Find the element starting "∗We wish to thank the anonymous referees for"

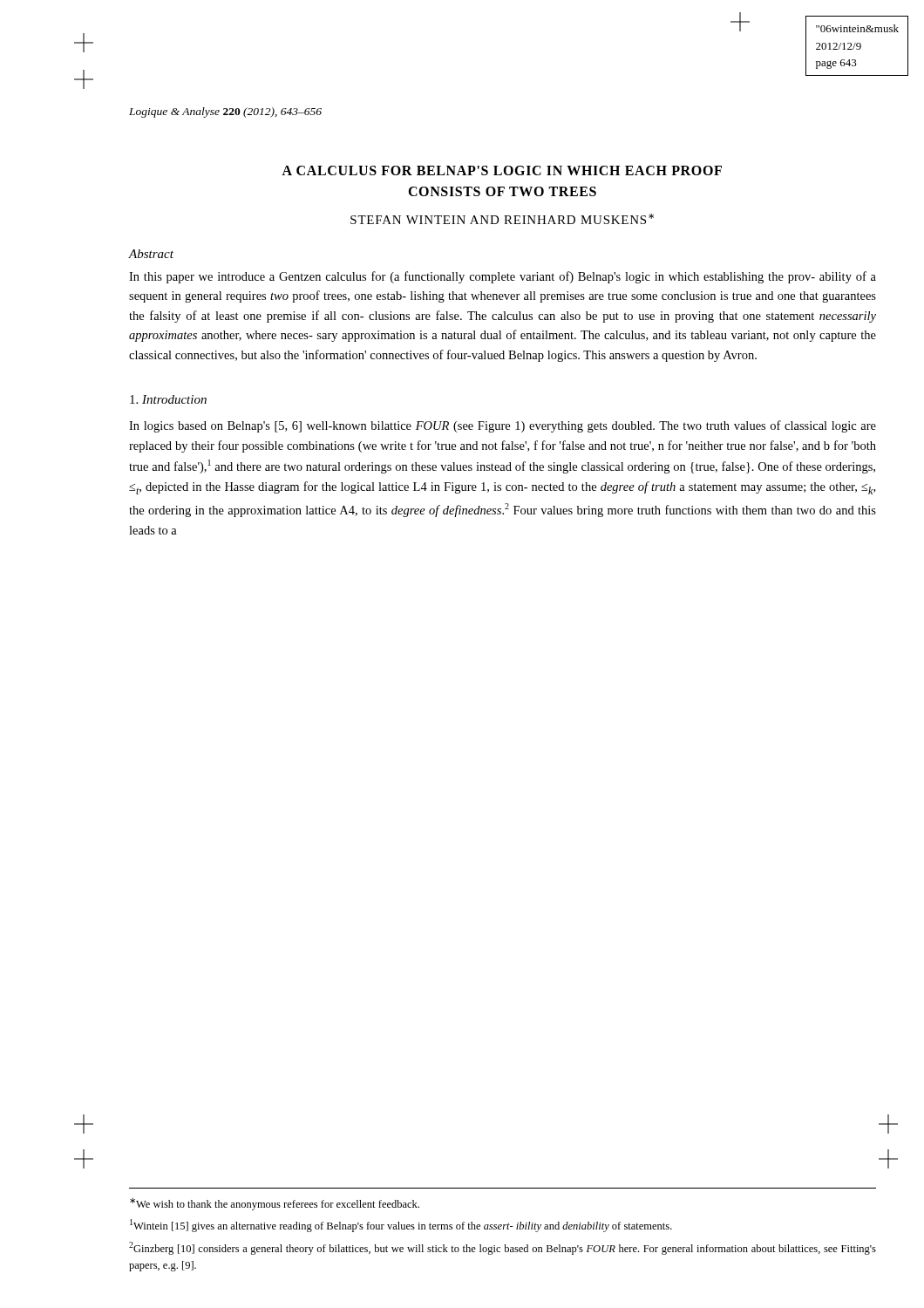pyautogui.click(x=275, y=1203)
